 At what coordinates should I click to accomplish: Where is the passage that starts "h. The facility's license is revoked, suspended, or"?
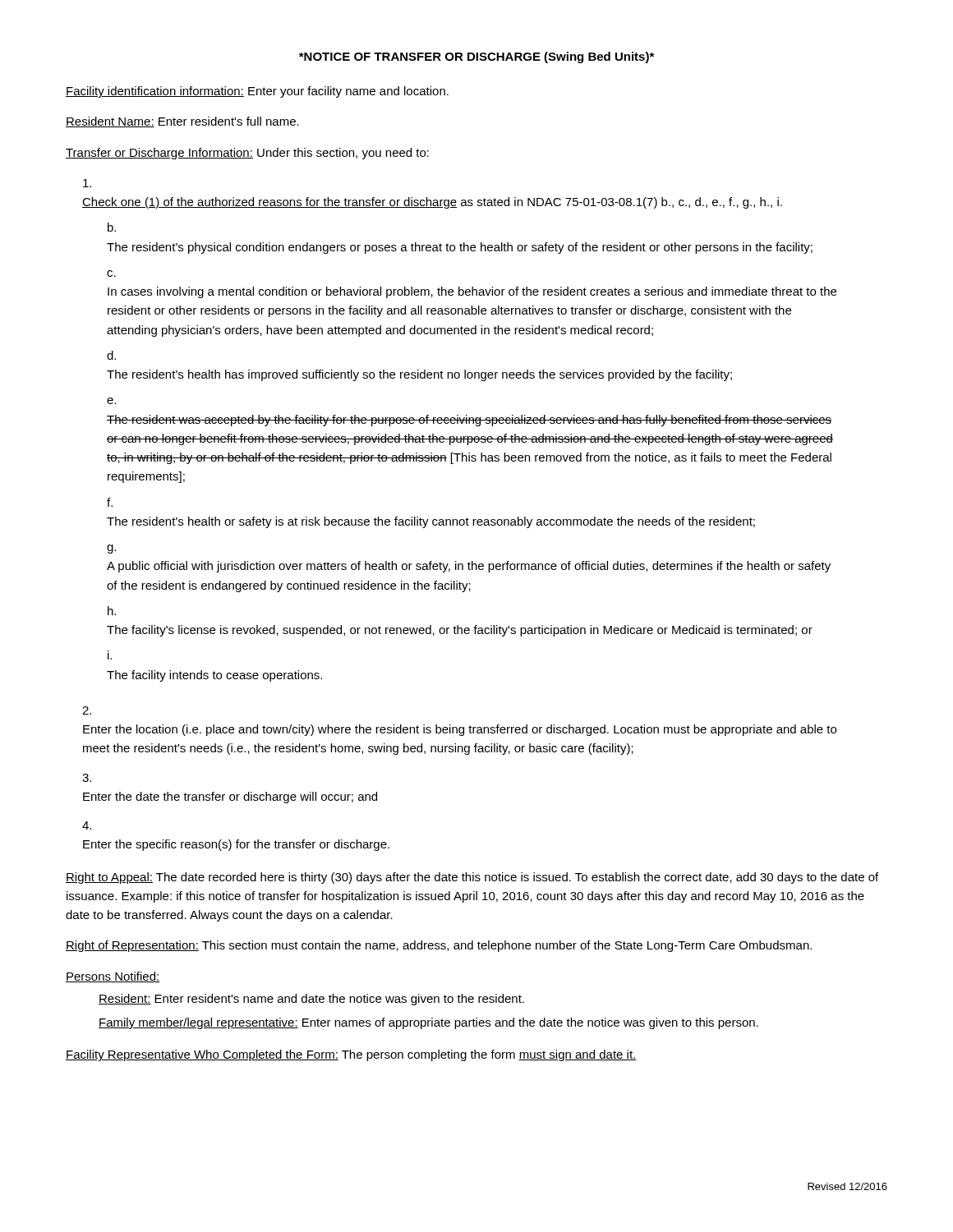coord(474,620)
